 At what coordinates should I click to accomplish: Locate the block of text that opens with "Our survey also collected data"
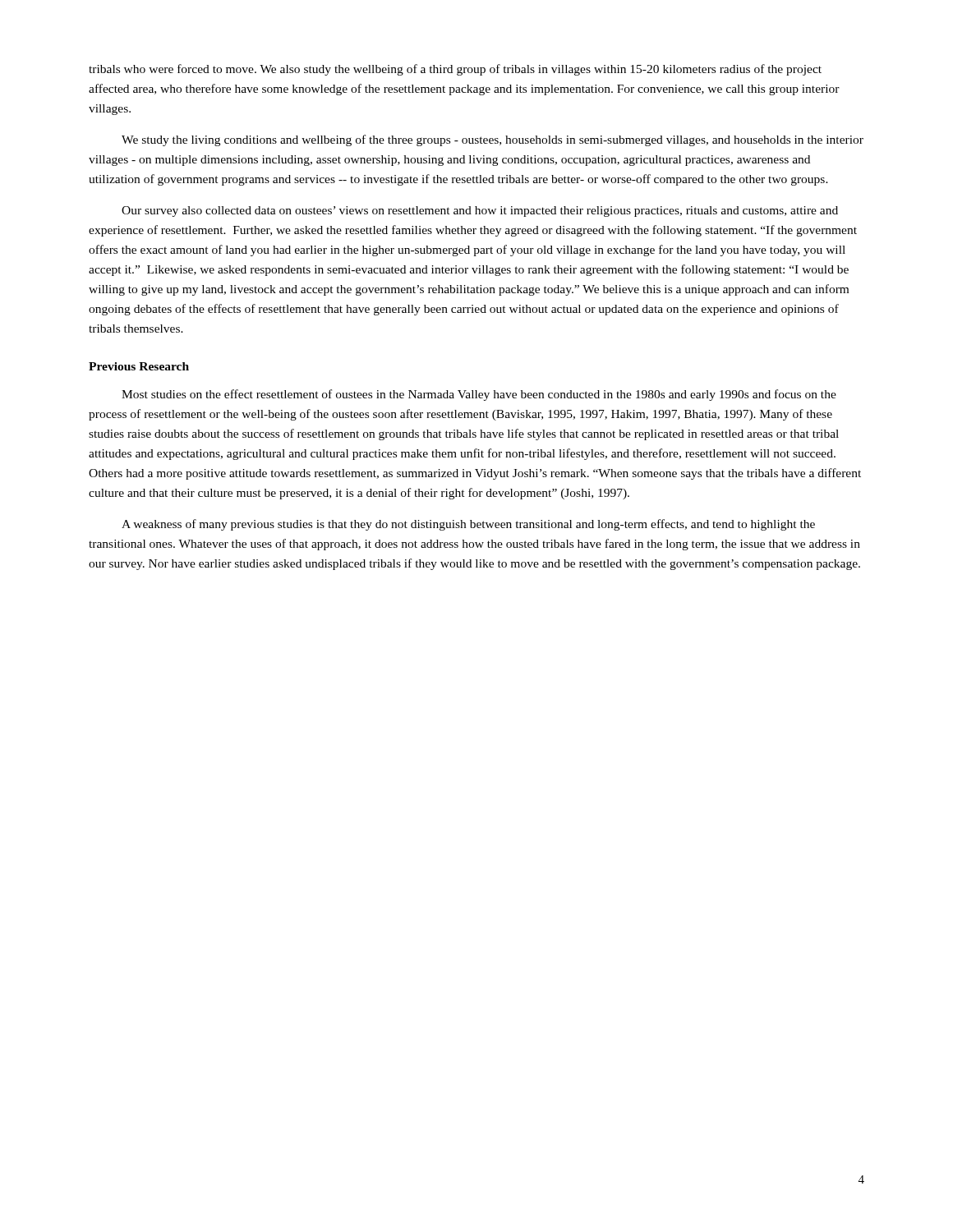476,270
